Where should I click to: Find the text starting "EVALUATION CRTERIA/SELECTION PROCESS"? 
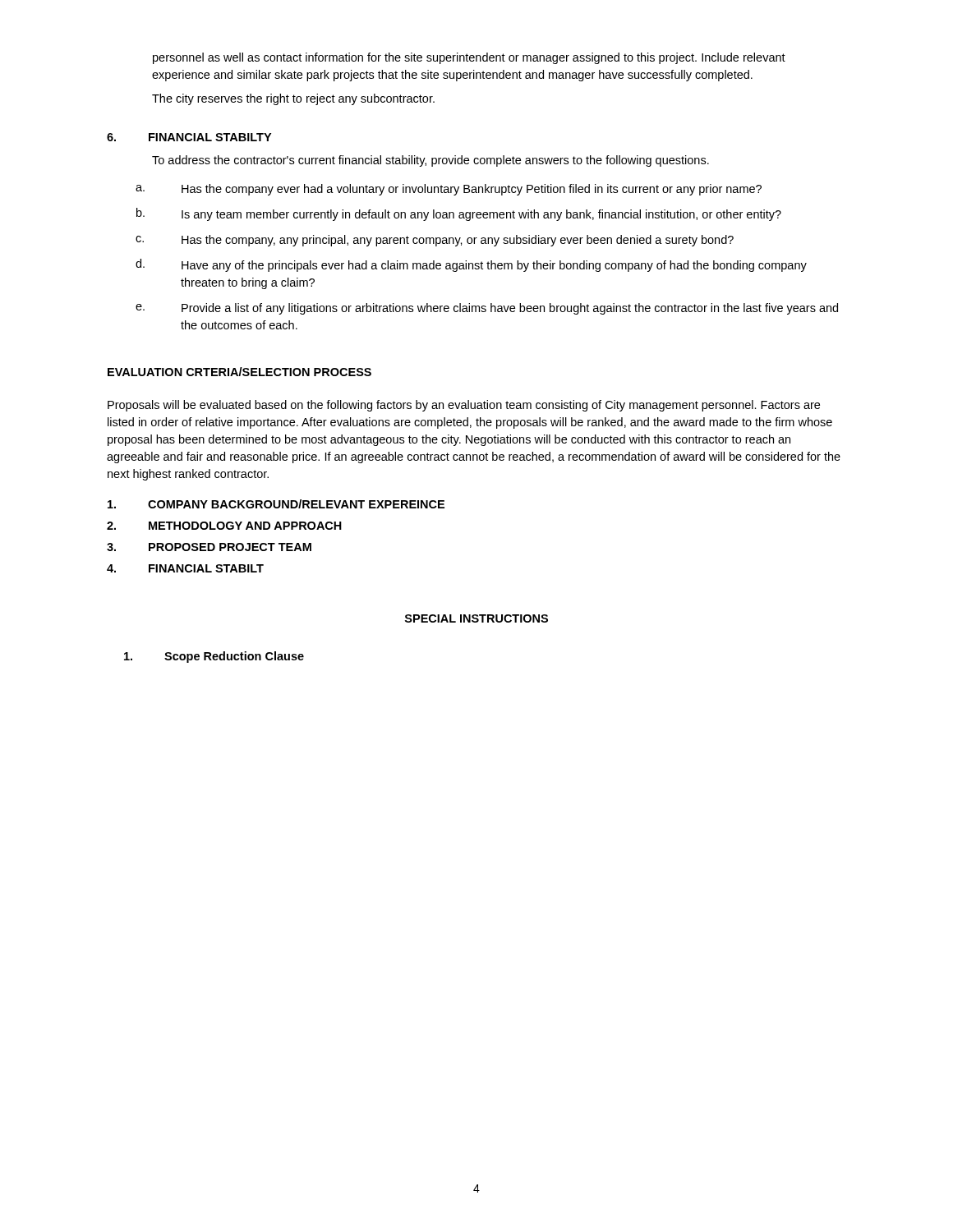pyautogui.click(x=239, y=372)
